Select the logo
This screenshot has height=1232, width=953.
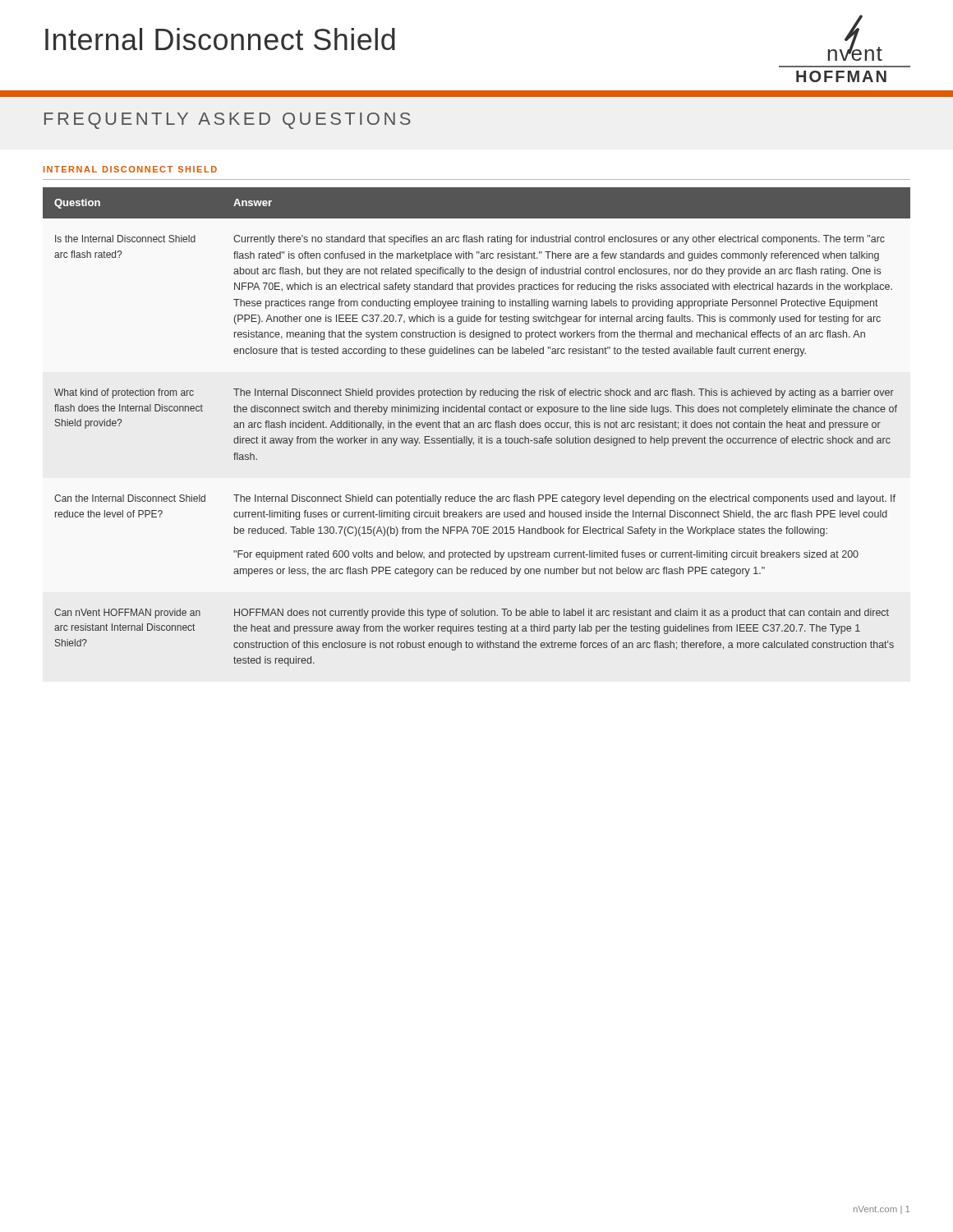(845, 51)
